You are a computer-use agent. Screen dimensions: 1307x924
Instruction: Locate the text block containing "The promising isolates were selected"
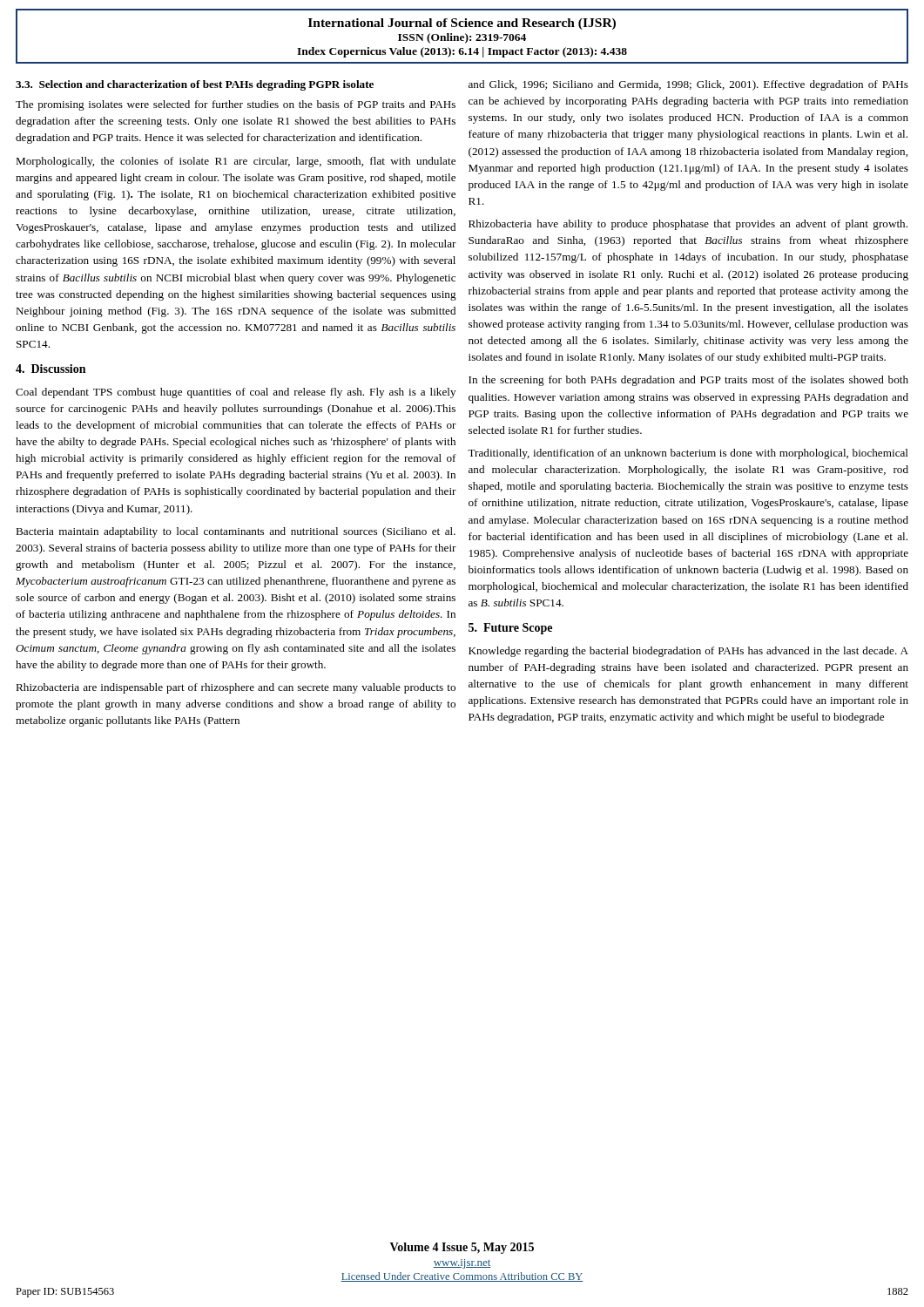(236, 224)
